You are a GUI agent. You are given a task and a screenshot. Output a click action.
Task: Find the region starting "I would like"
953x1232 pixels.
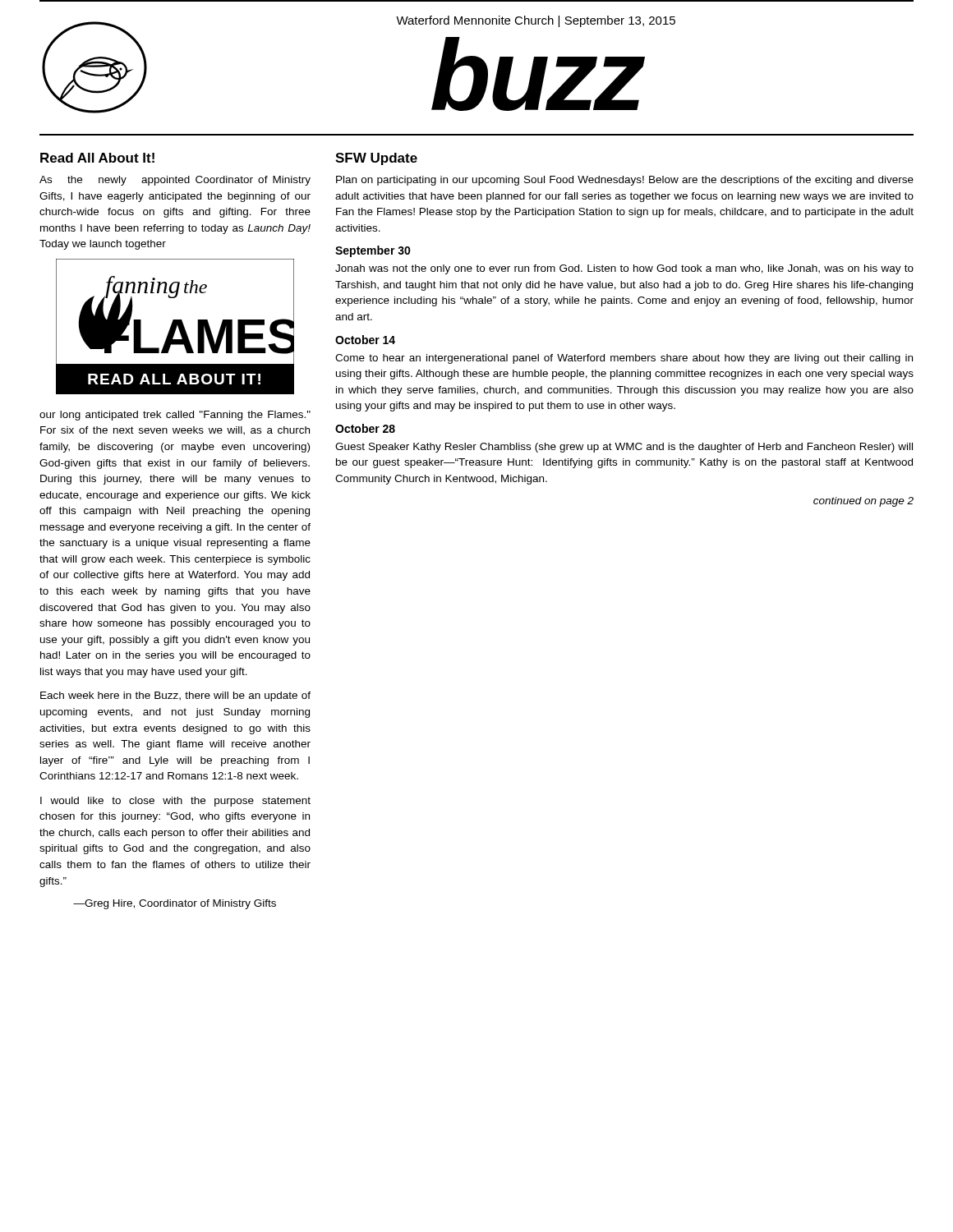tap(175, 841)
